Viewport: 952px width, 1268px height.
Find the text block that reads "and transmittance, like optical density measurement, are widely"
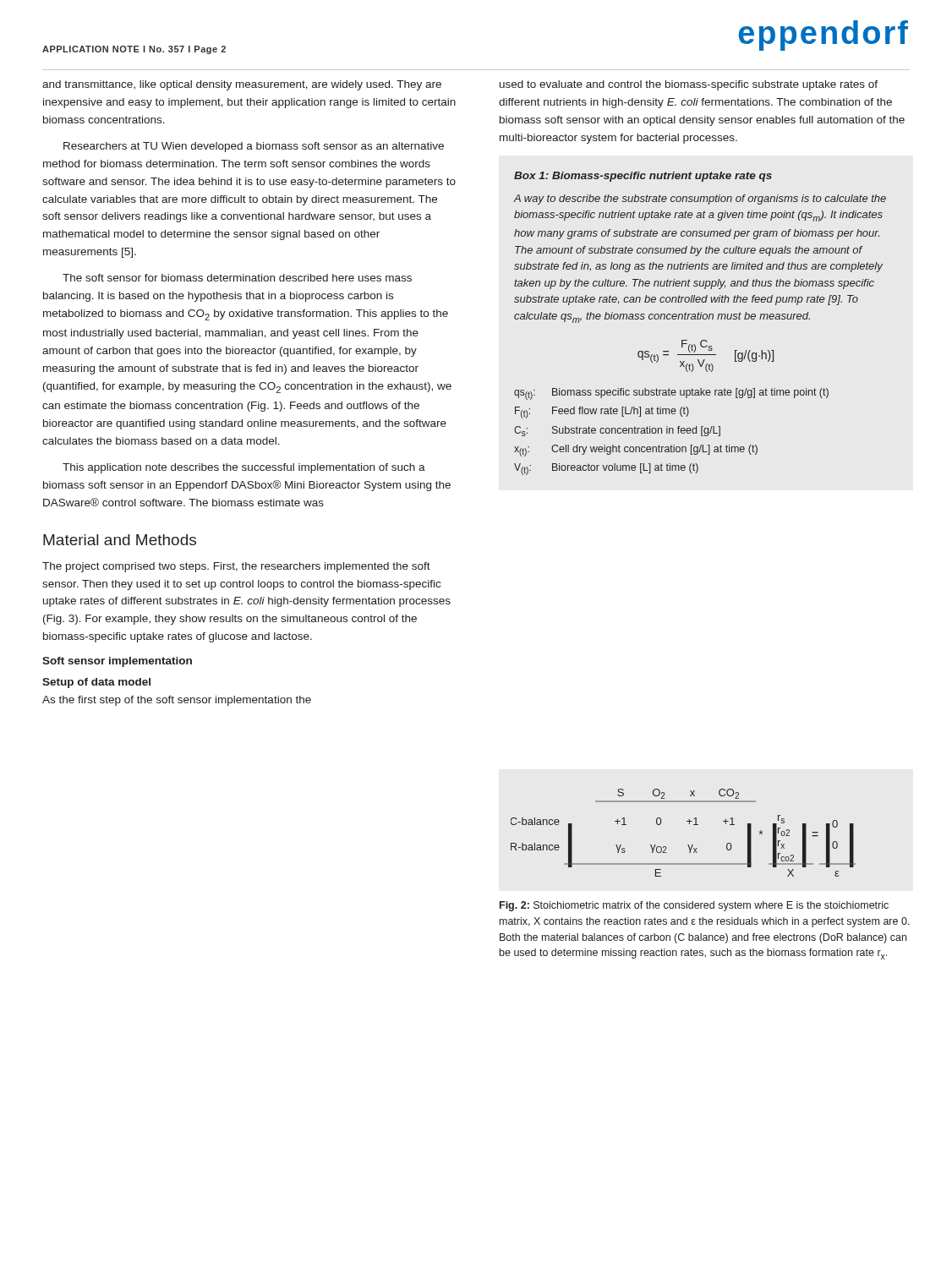click(249, 103)
